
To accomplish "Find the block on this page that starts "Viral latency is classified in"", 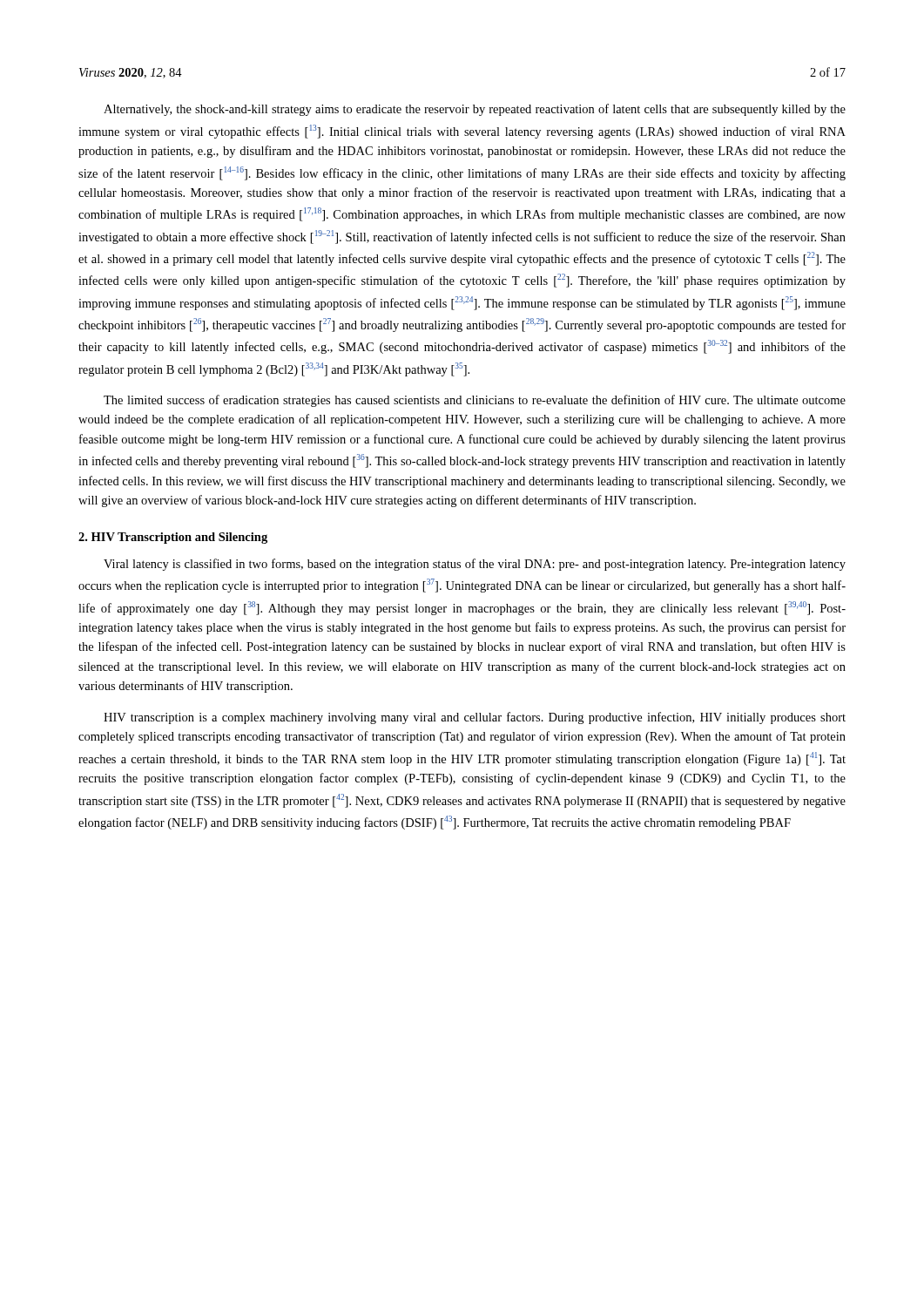I will [x=462, y=625].
